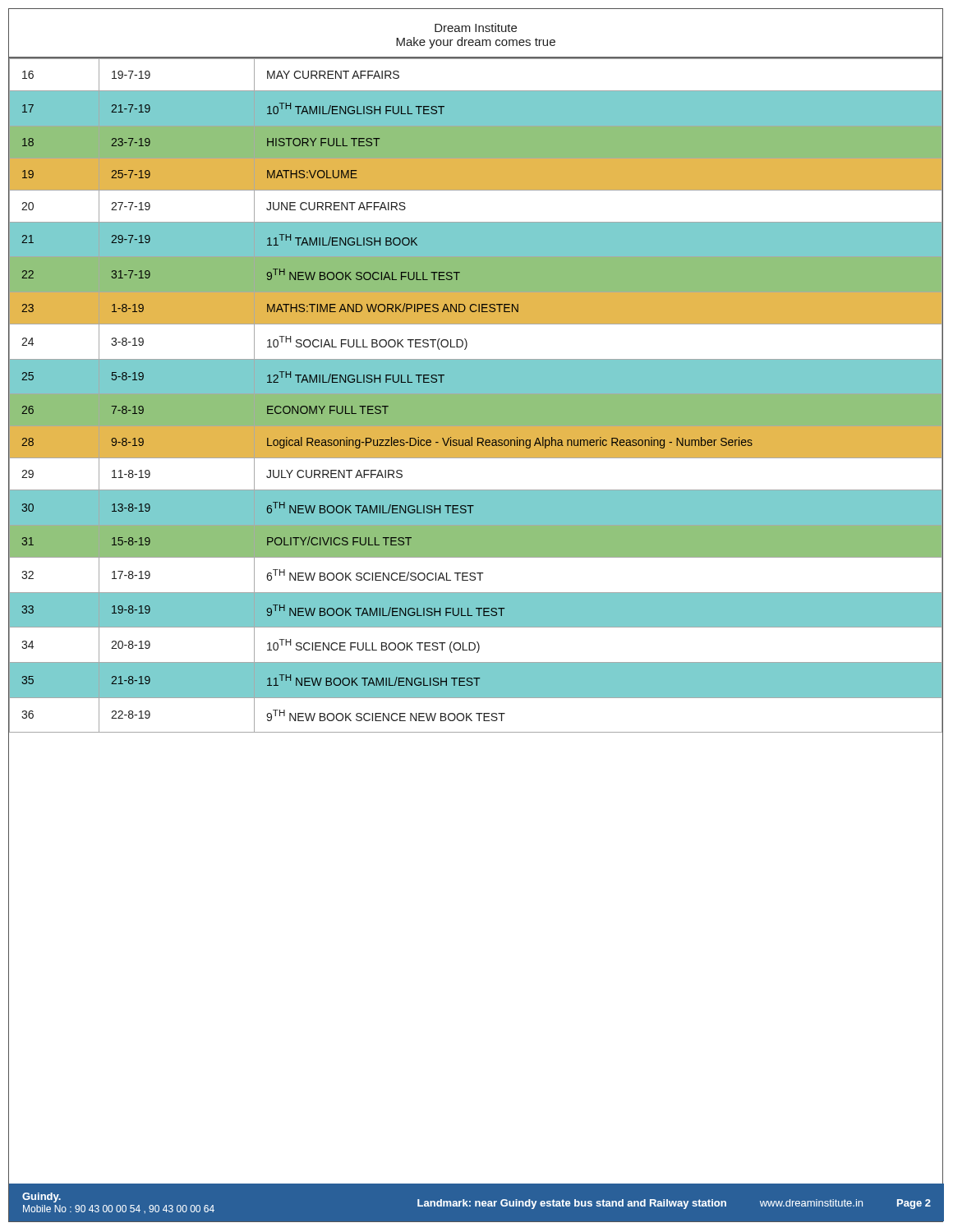
Task: Find the table
Action: click(x=476, y=396)
